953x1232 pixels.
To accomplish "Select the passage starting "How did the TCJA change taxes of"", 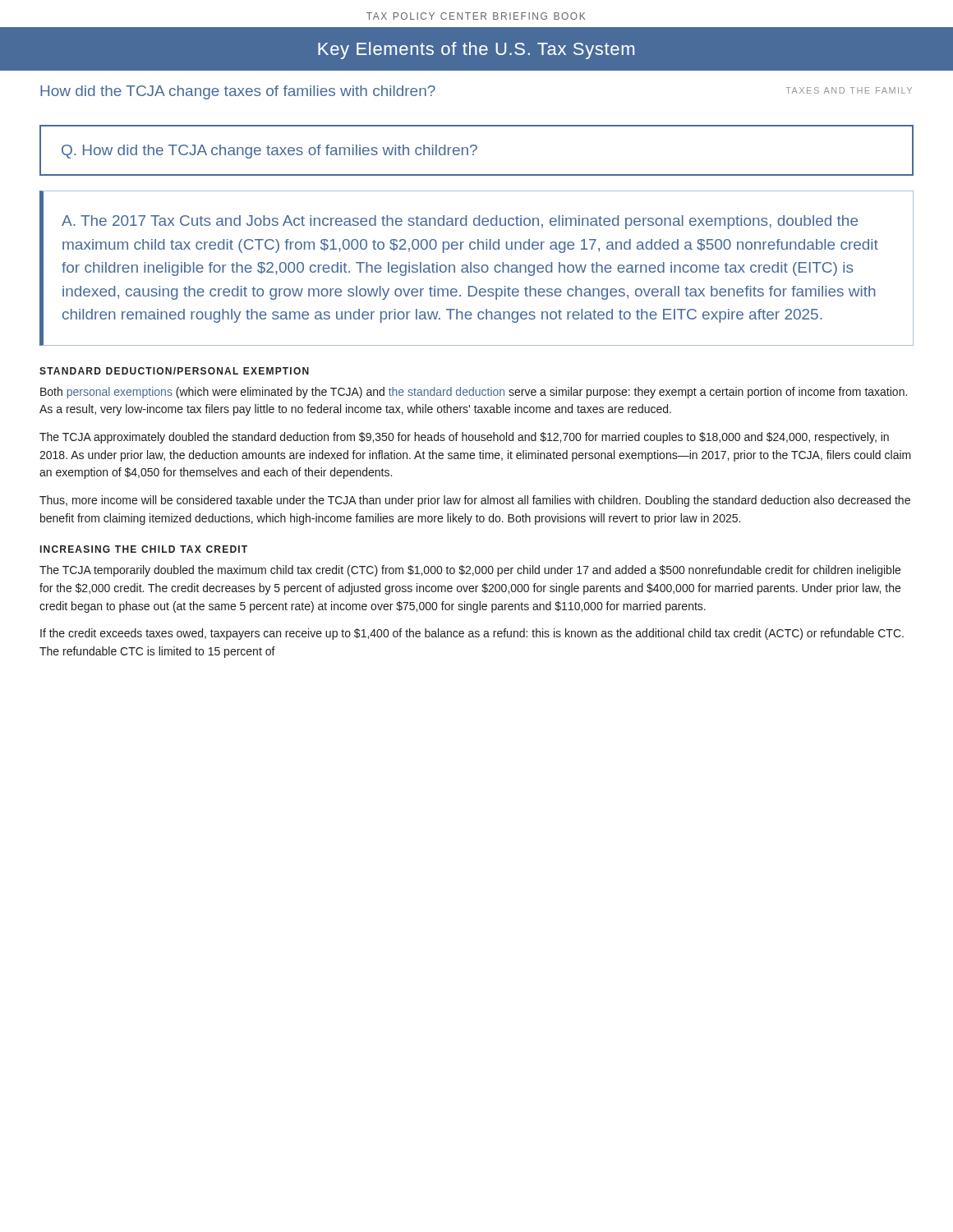I will 238,91.
